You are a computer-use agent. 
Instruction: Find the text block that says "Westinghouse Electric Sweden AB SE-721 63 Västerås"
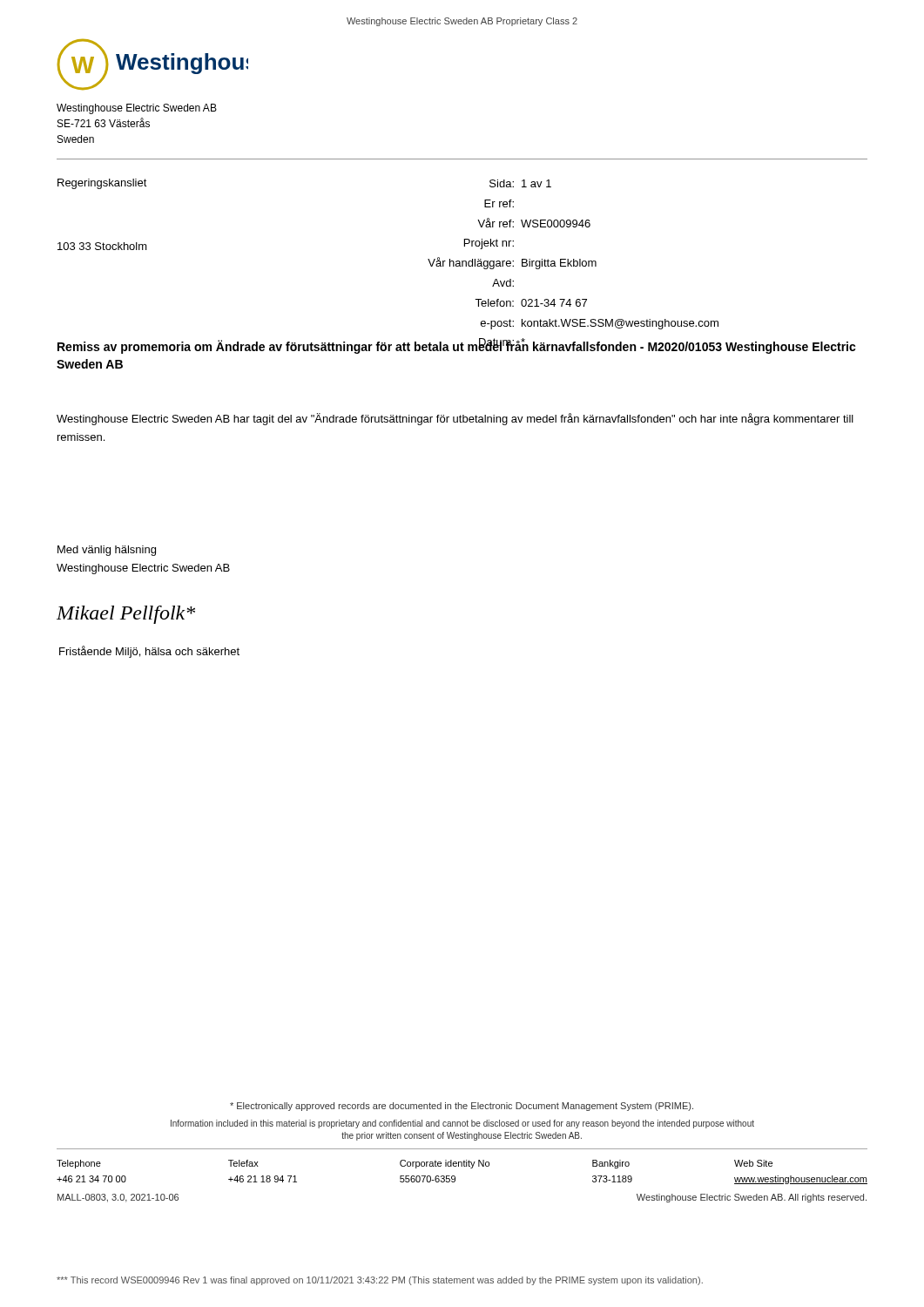137,124
